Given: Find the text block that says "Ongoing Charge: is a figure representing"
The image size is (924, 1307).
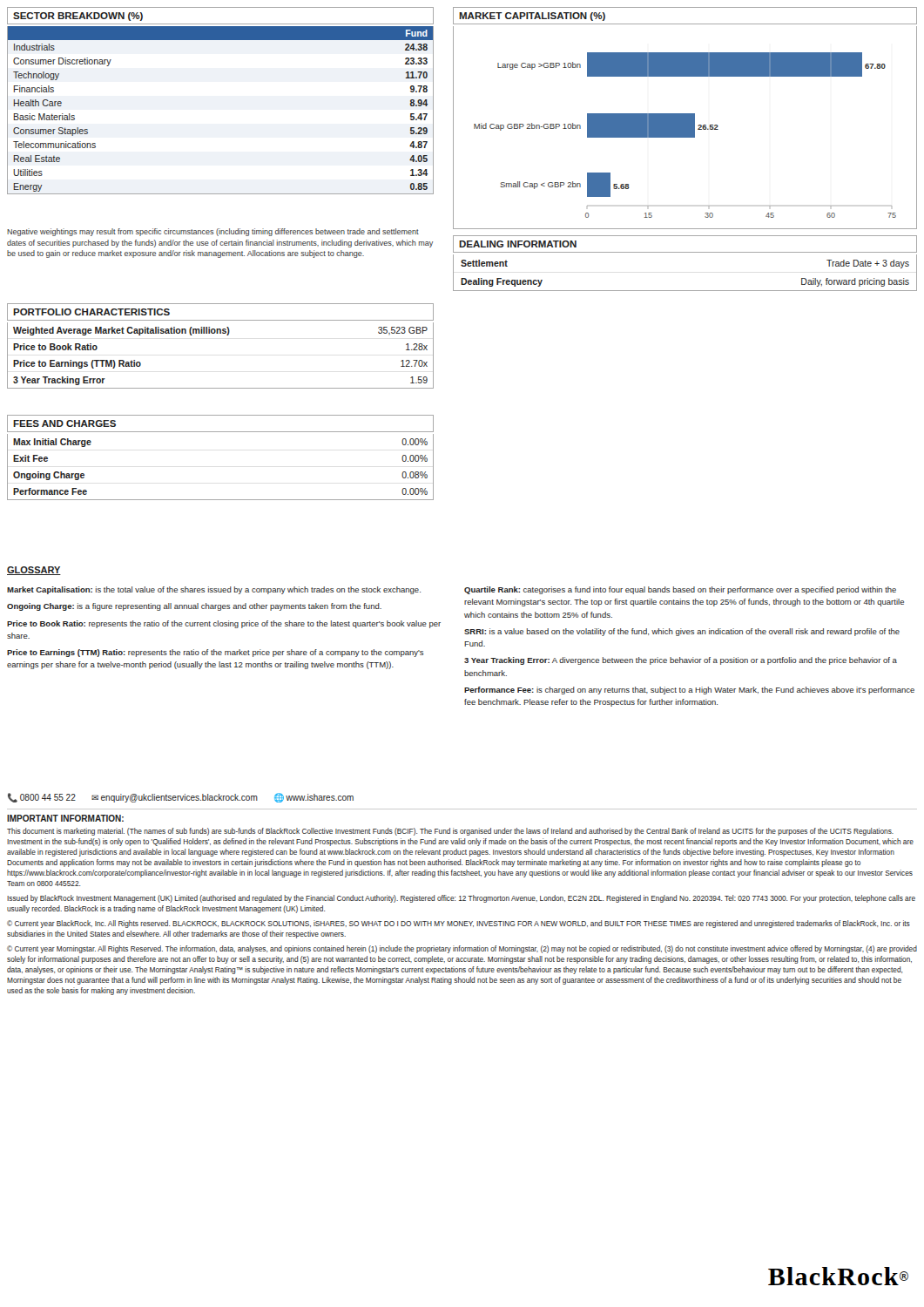Looking at the screenshot, I should (x=194, y=606).
